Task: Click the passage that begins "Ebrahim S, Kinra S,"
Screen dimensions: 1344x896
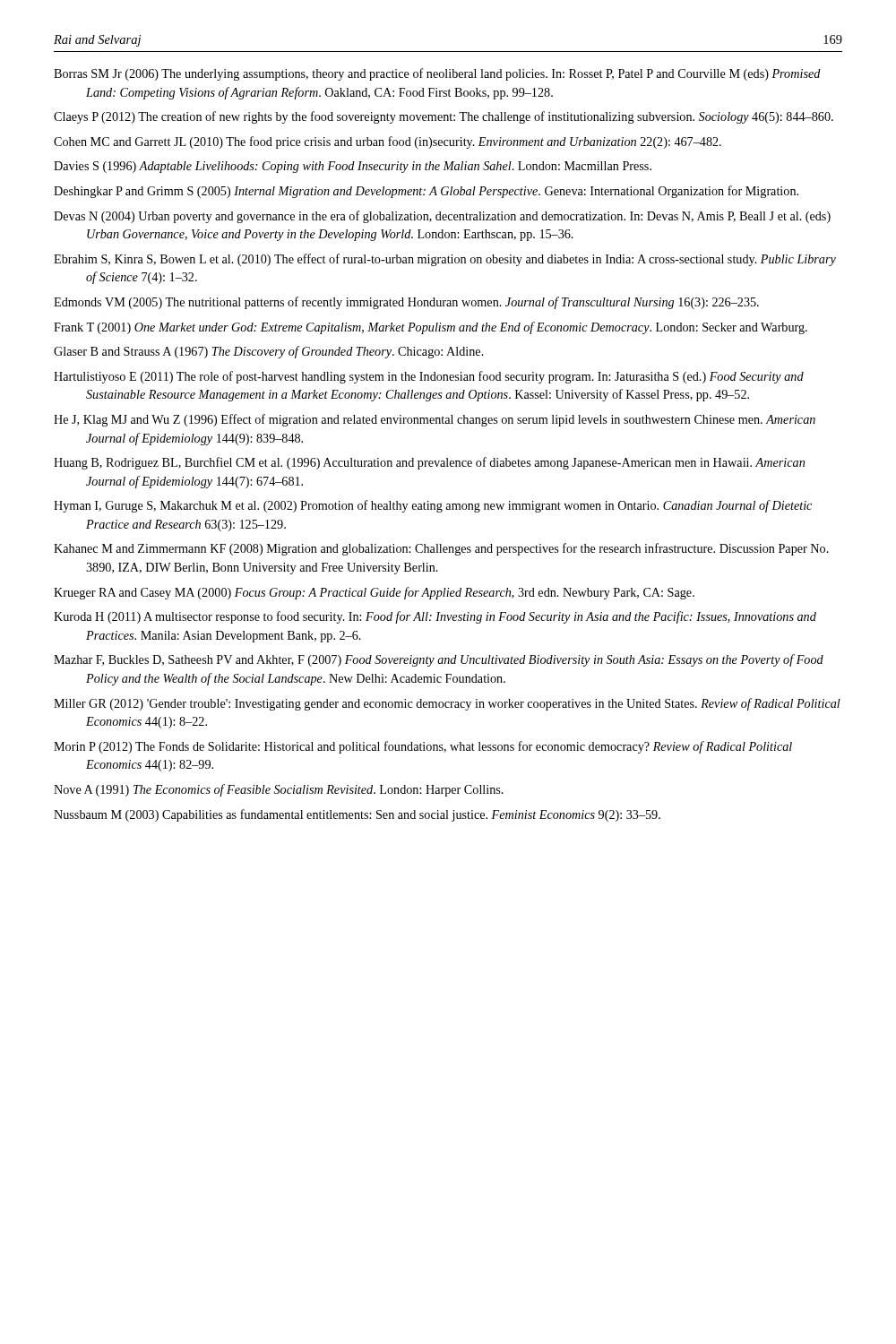Action: (445, 268)
